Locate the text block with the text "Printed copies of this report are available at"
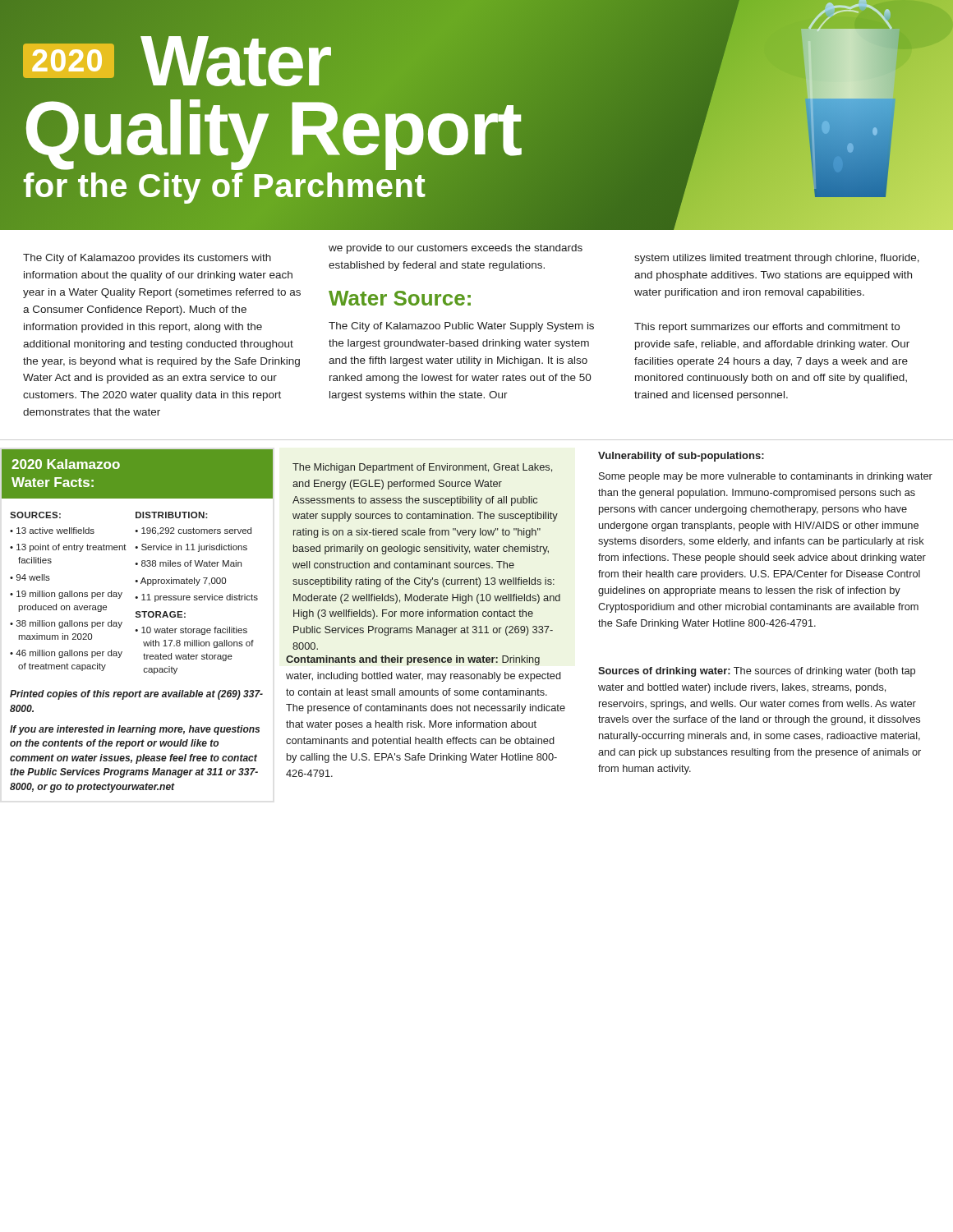 click(x=136, y=701)
